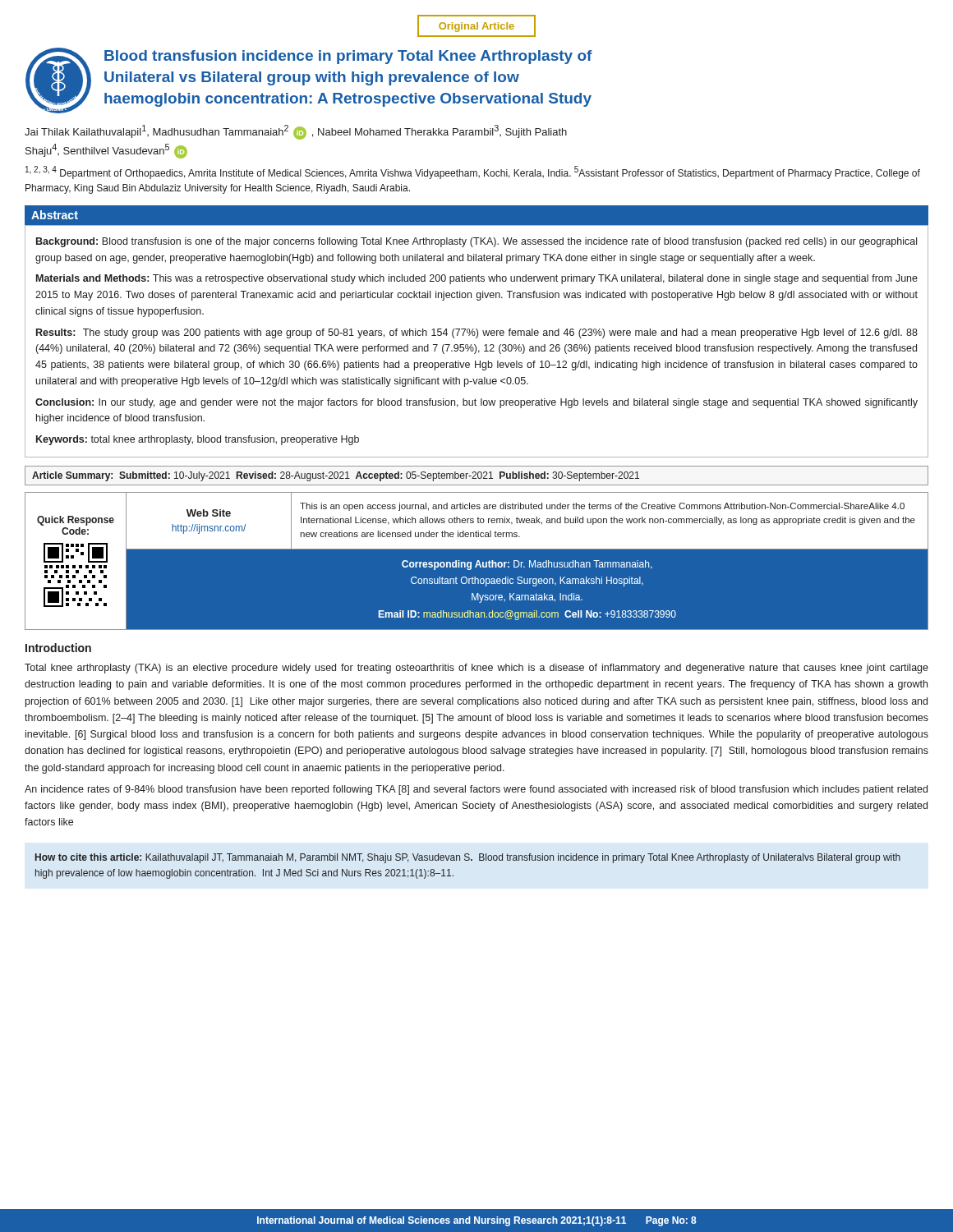The height and width of the screenshot is (1232, 953).
Task: Select the title with the text "Blood transfusion incidence in primary Total"
Action: pyautogui.click(x=348, y=77)
